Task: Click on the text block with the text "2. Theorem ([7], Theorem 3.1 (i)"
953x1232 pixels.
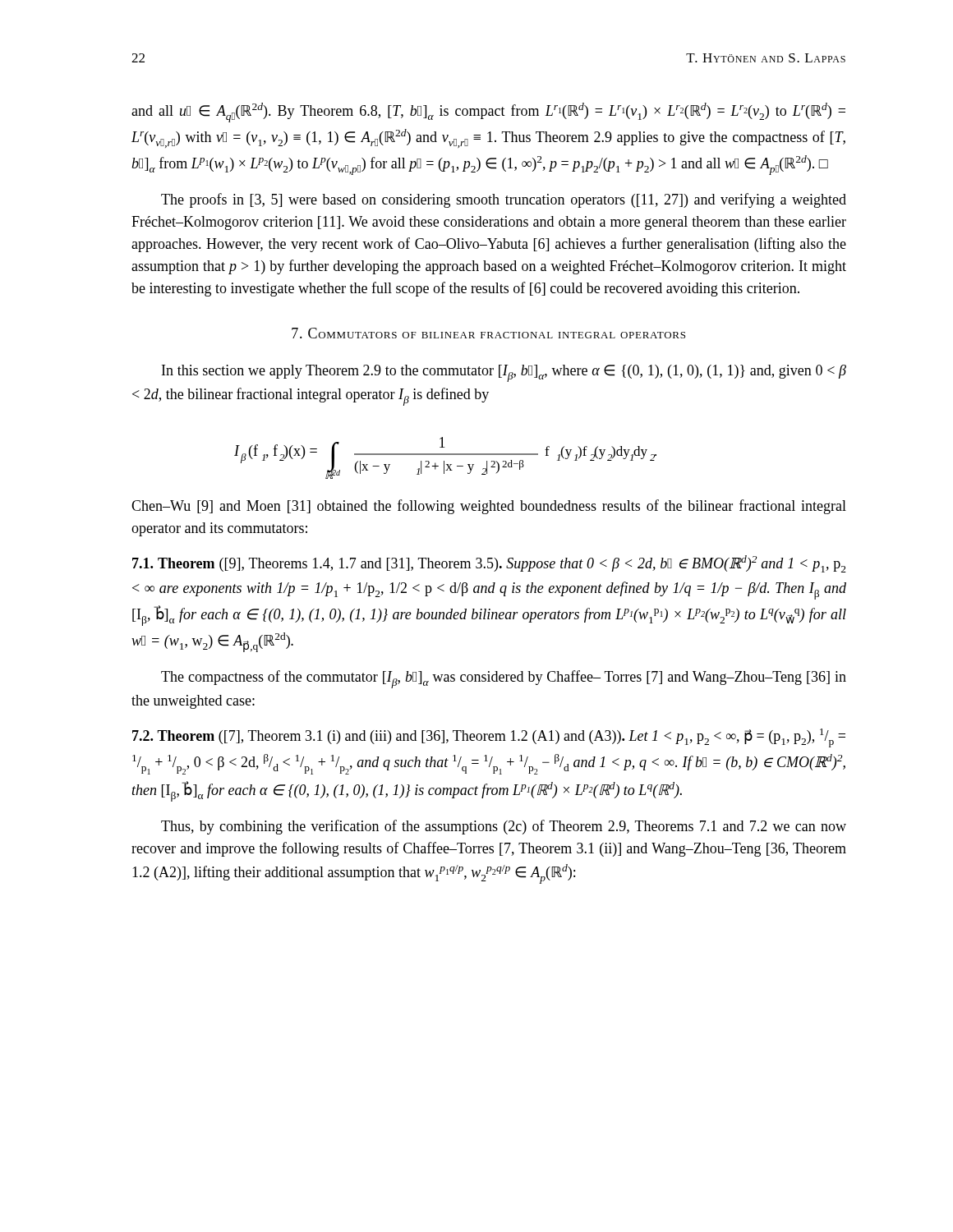Action: click(489, 764)
